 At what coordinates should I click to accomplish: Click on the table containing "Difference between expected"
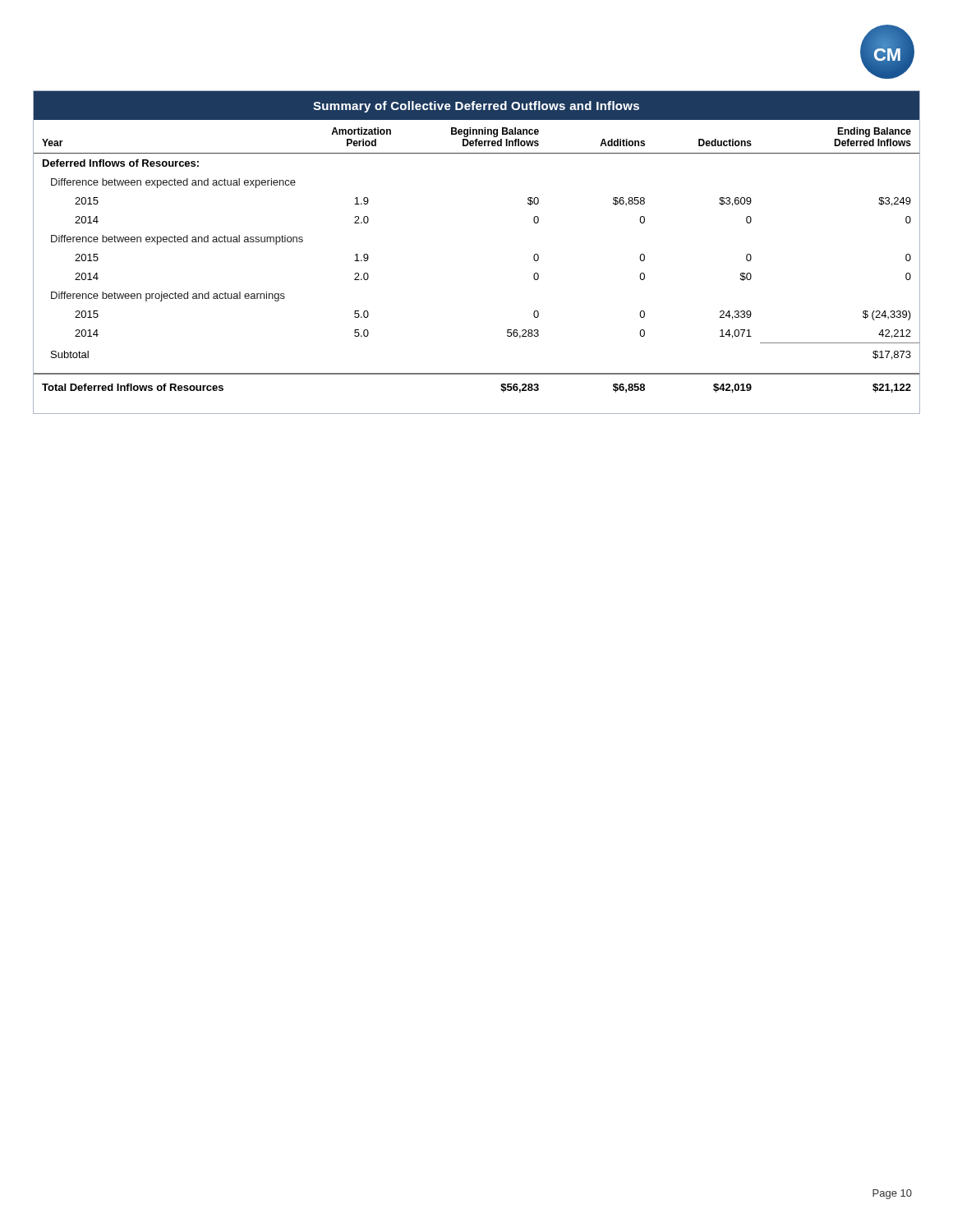coord(476,266)
